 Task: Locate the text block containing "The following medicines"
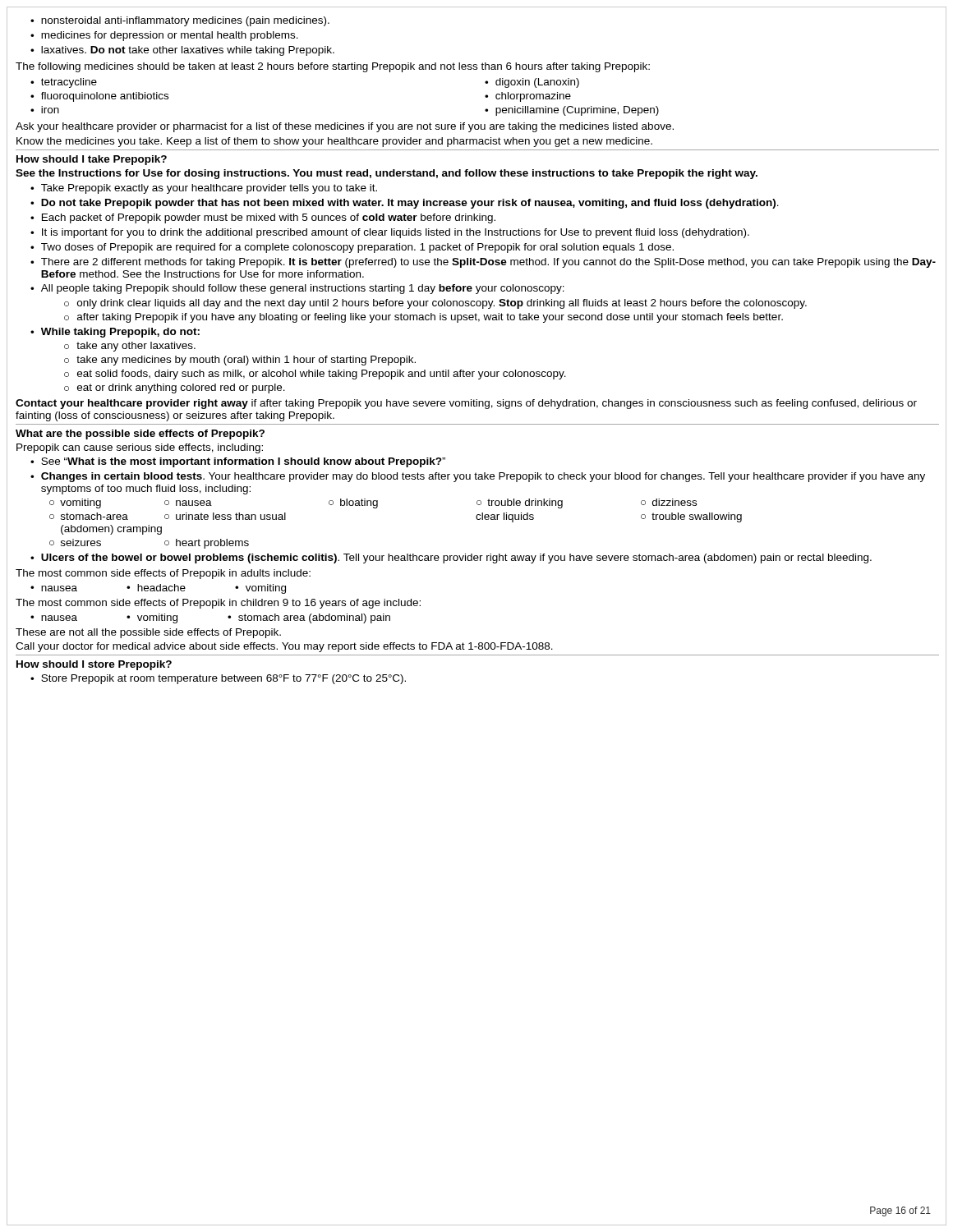click(x=333, y=66)
